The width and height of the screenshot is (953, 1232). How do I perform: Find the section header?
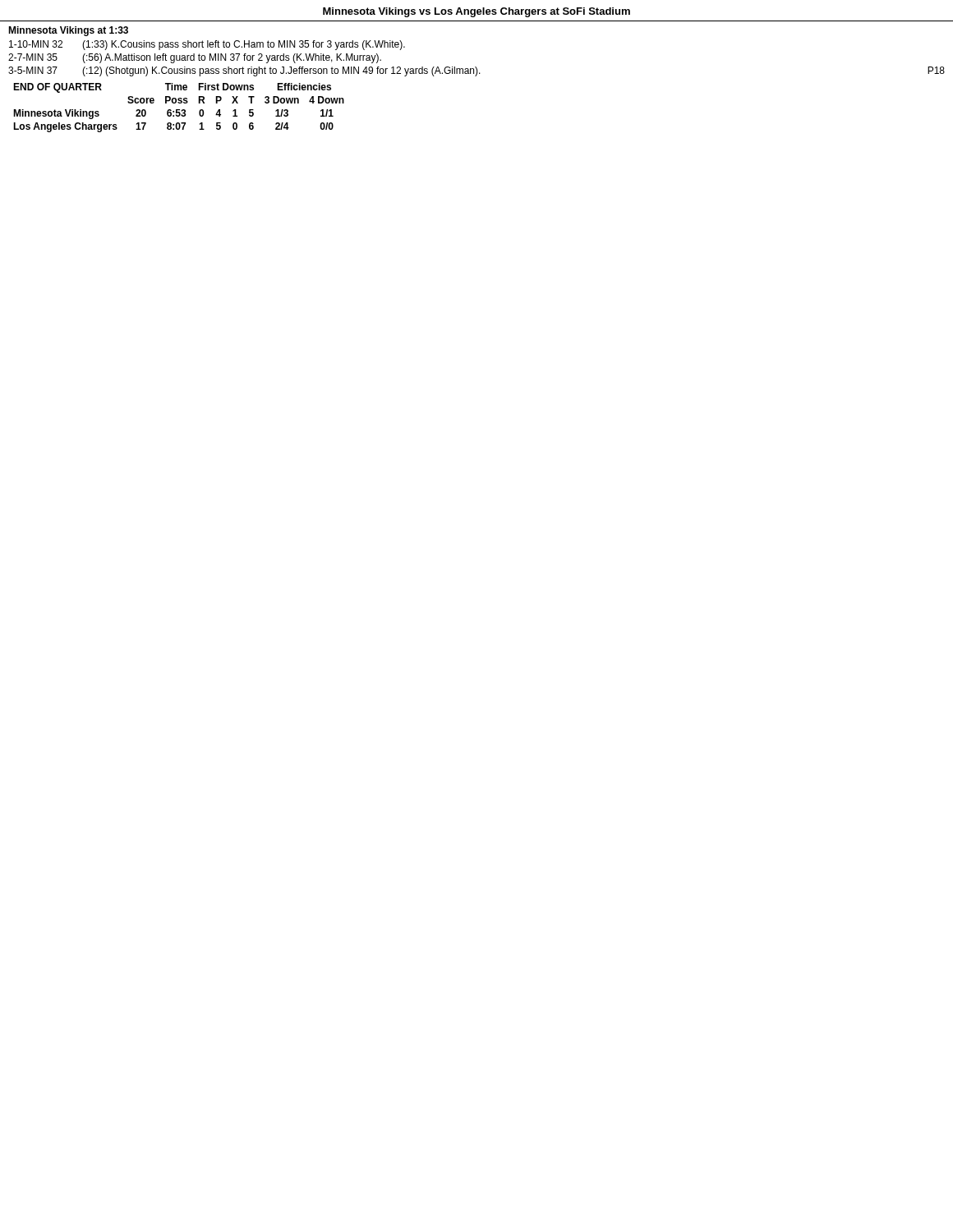(x=68, y=30)
